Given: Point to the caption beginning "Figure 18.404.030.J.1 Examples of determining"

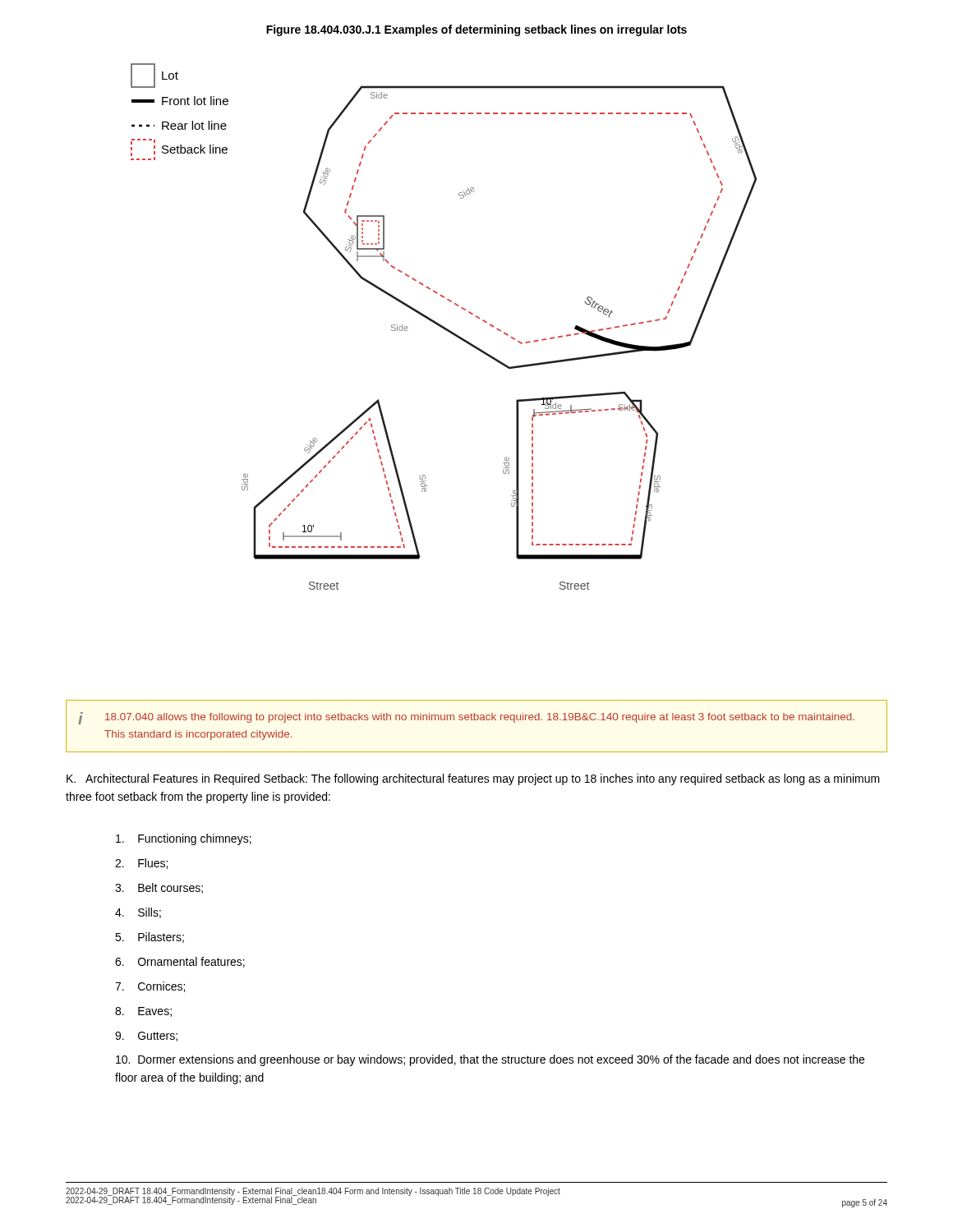Looking at the screenshot, I should [476, 30].
